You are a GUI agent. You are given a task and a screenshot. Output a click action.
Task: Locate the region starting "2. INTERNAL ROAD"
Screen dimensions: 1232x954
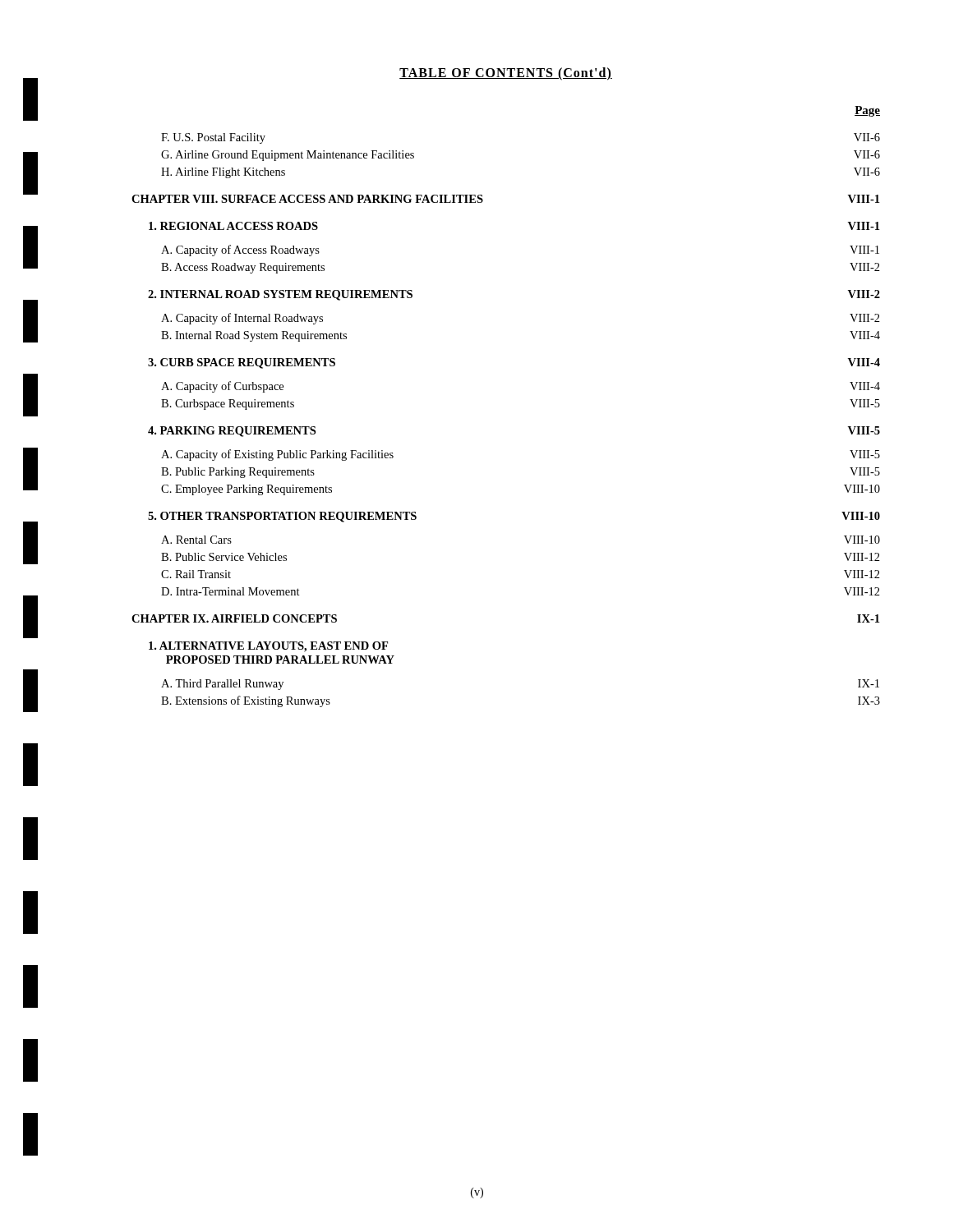coord(274,295)
